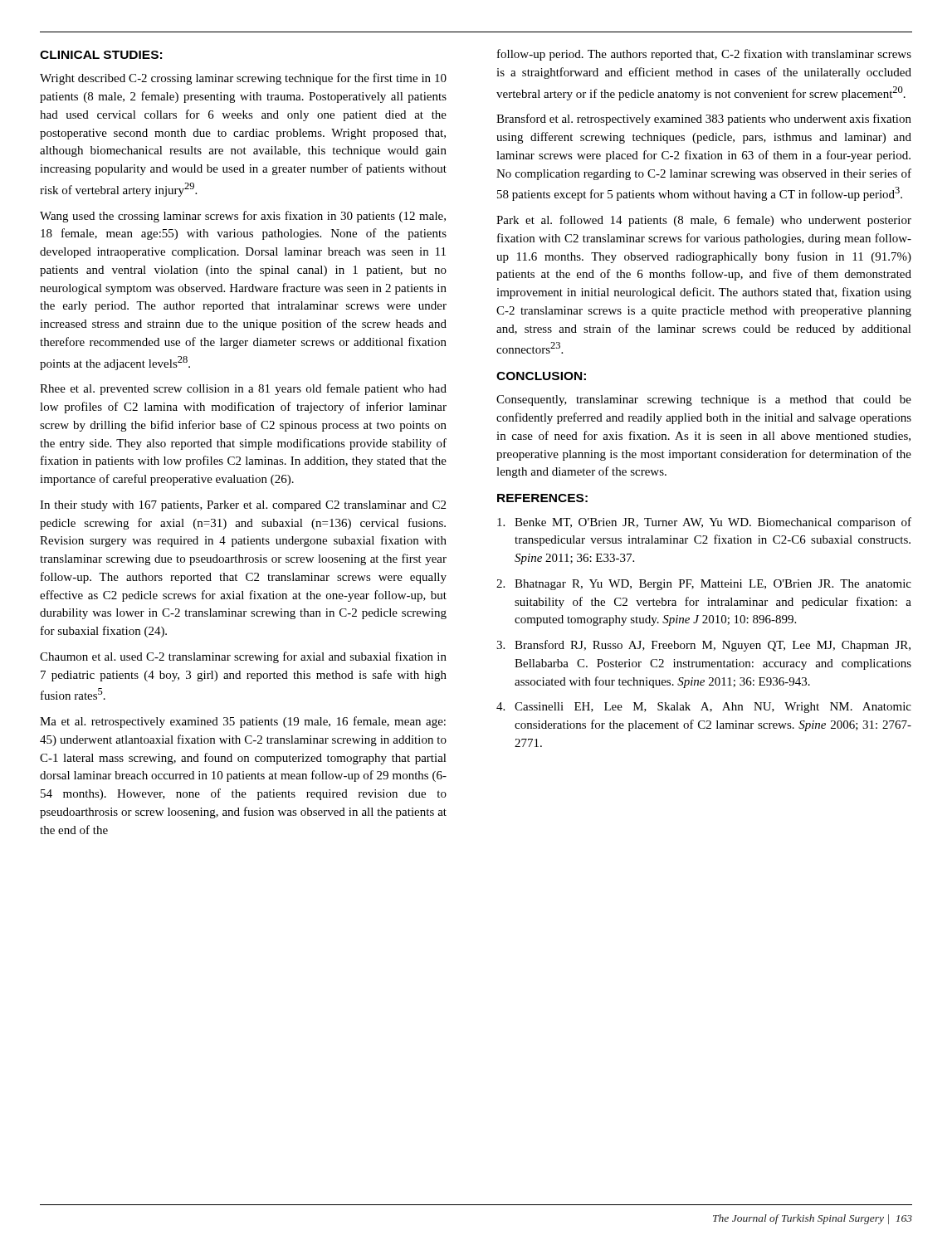The height and width of the screenshot is (1245, 952).
Task: Navigate to the passage starting "CLINICAL STUDIES:"
Action: tap(101, 55)
